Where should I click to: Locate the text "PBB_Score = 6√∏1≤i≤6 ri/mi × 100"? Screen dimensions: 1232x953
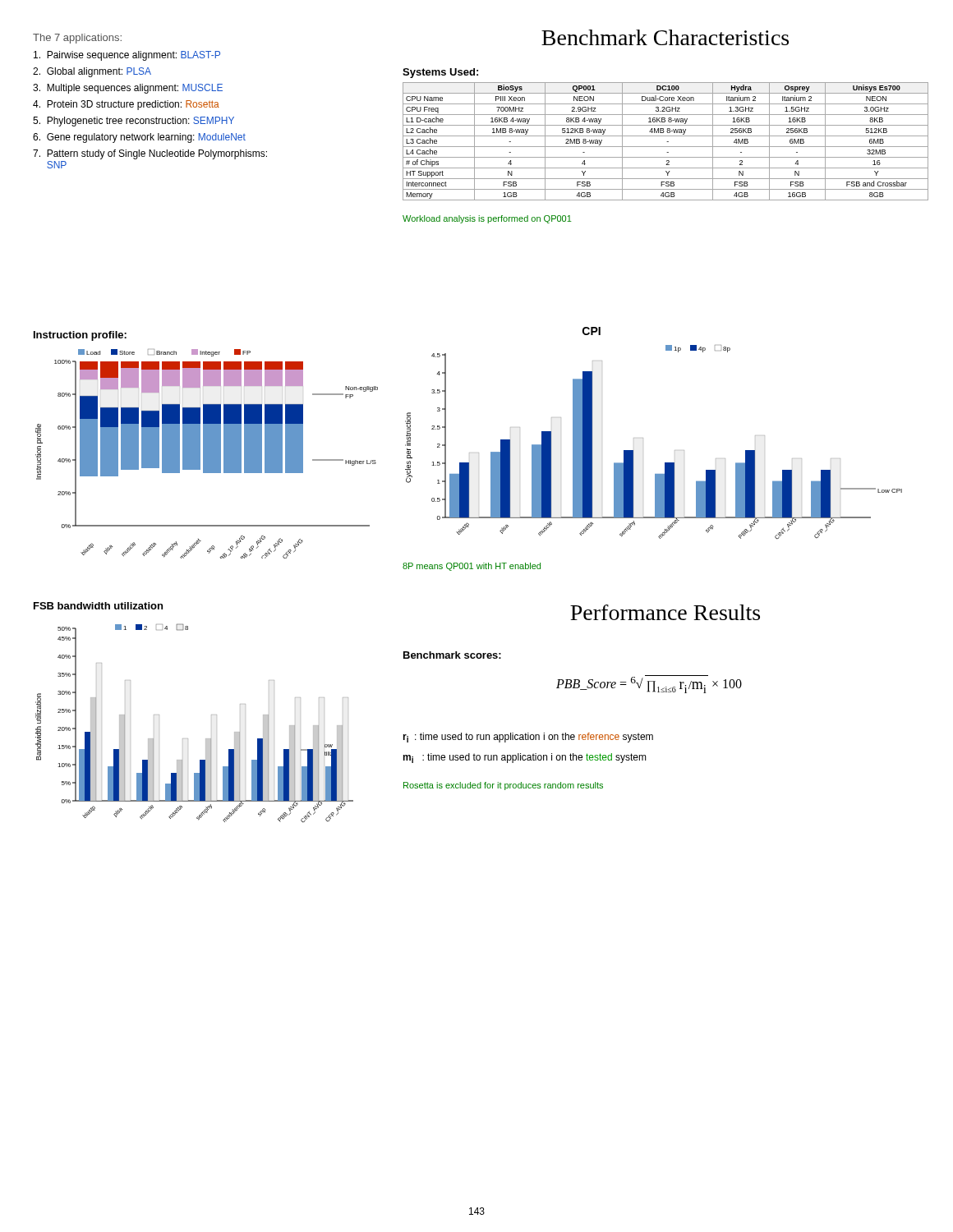[x=649, y=685]
